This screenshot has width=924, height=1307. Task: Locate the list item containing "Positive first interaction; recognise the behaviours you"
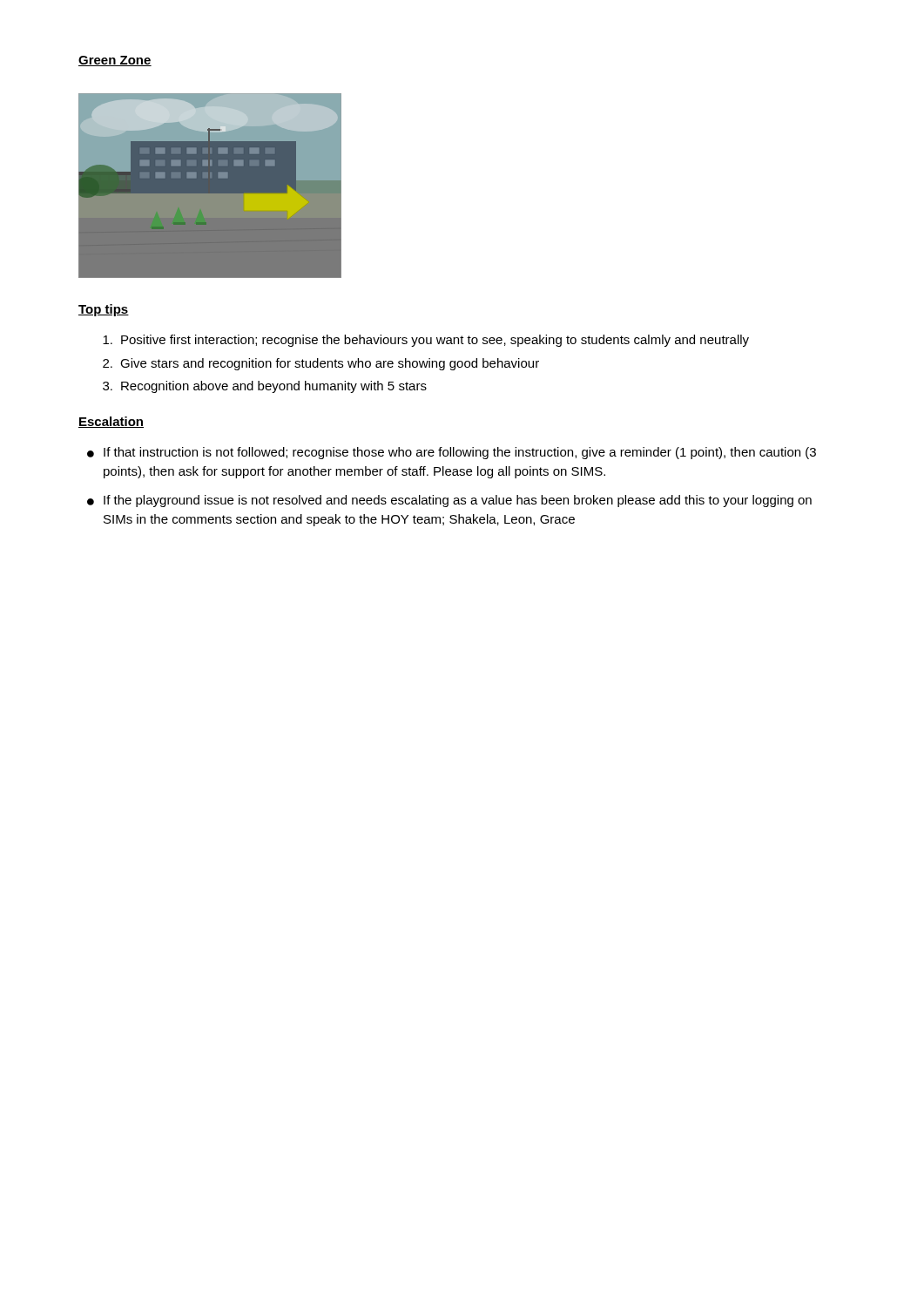click(x=414, y=340)
